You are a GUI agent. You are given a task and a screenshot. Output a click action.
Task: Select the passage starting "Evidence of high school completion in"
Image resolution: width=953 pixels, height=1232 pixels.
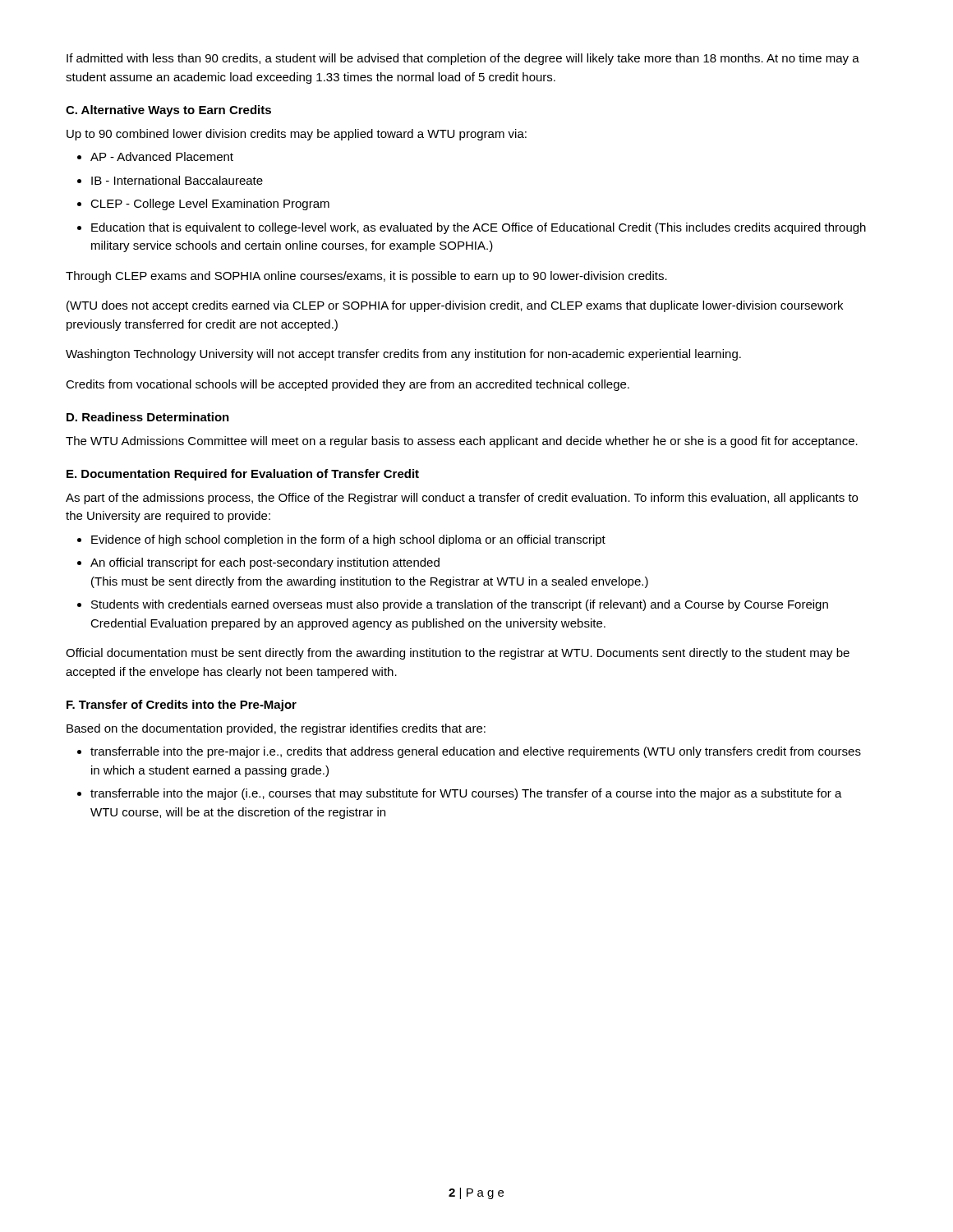(x=348, y=539)
